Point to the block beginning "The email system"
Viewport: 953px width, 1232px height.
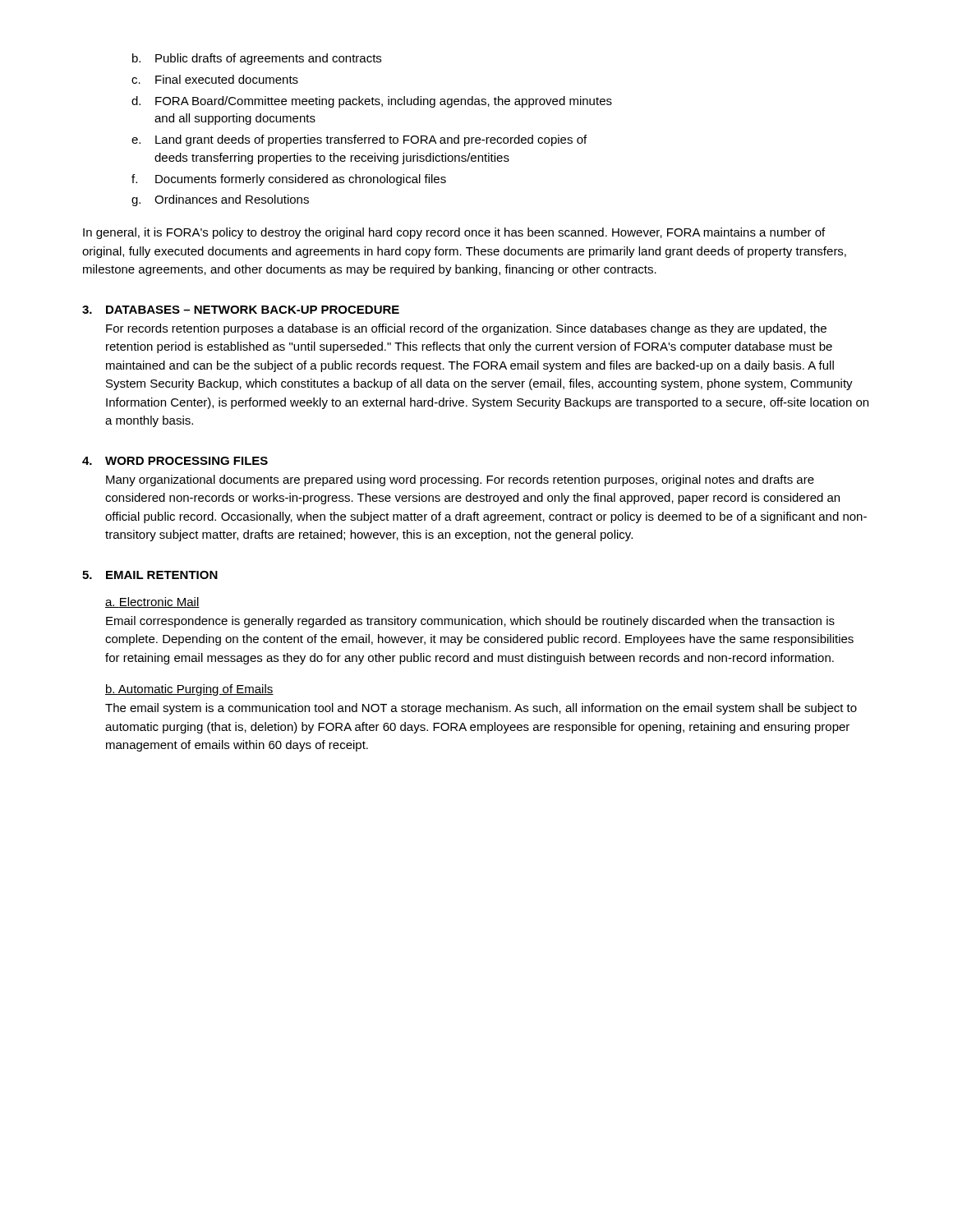point(481,726)
